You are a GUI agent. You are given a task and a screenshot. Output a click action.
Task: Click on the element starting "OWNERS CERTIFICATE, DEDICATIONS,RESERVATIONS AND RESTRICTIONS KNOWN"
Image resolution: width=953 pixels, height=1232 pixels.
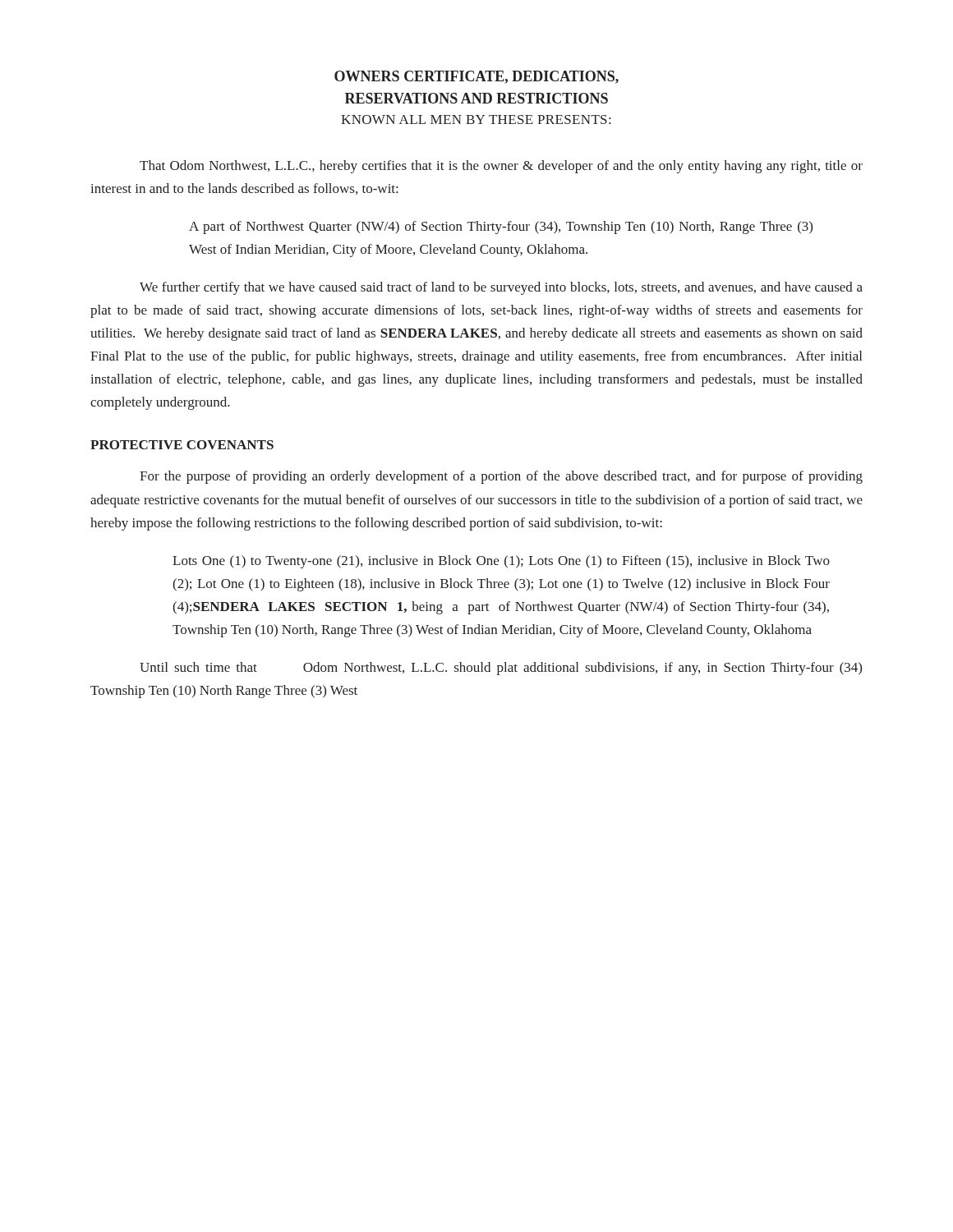(x=476, y=97)
